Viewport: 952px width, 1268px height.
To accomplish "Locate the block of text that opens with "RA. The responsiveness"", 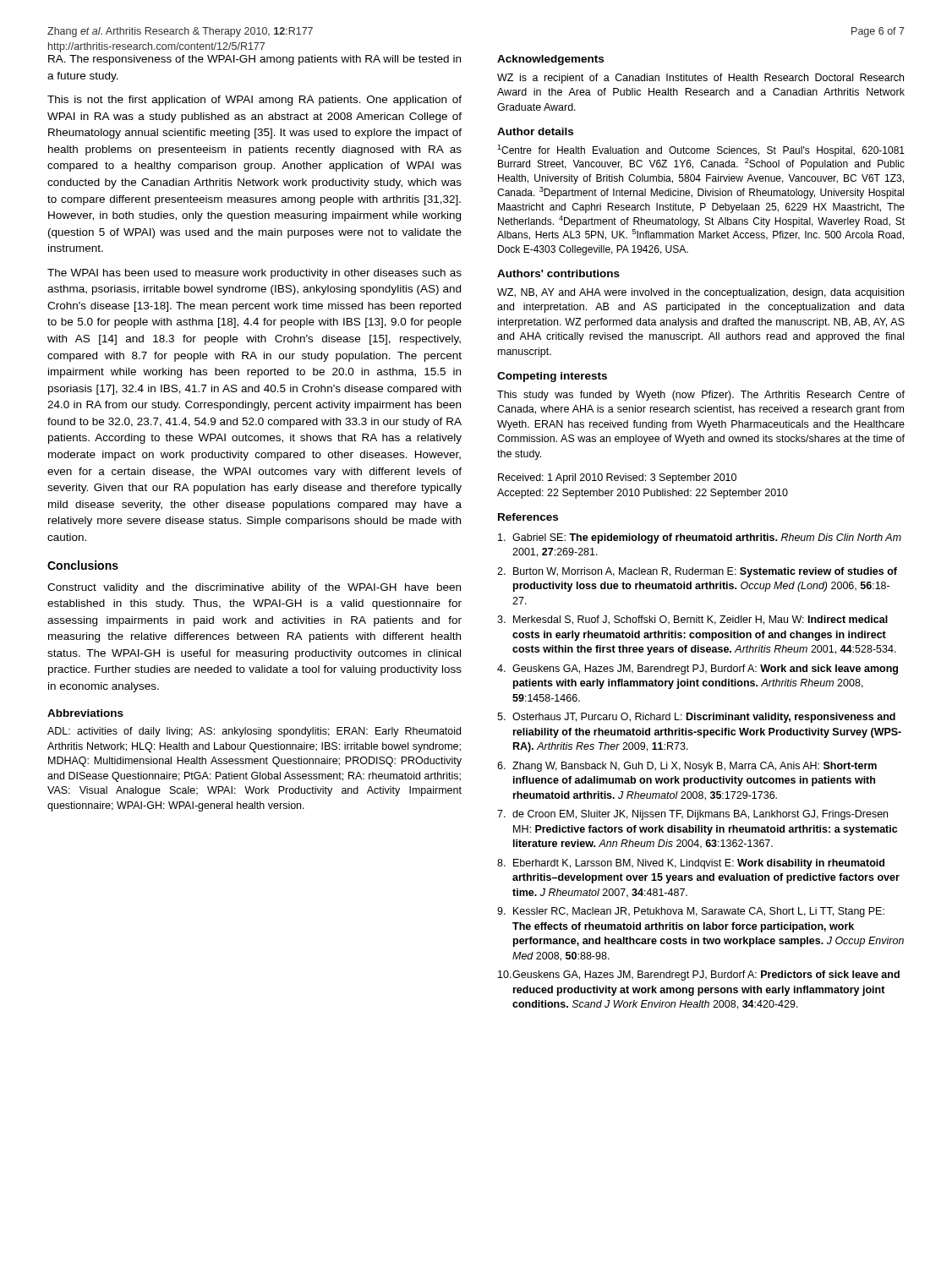I will [254, 67].
